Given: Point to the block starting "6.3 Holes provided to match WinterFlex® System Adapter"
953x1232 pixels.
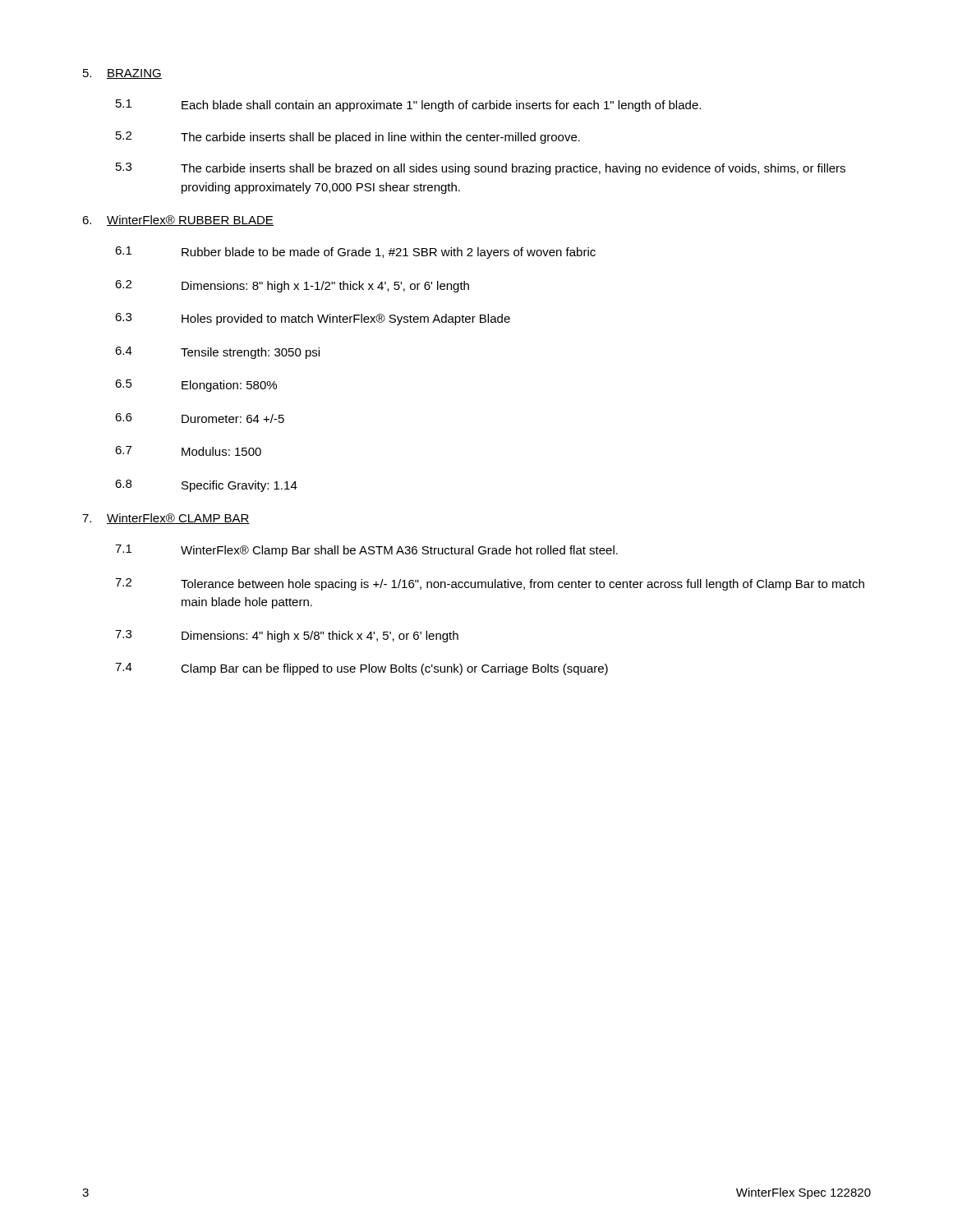Looking at the screenshot, I should pyautogui.click(x=493, y=319).
